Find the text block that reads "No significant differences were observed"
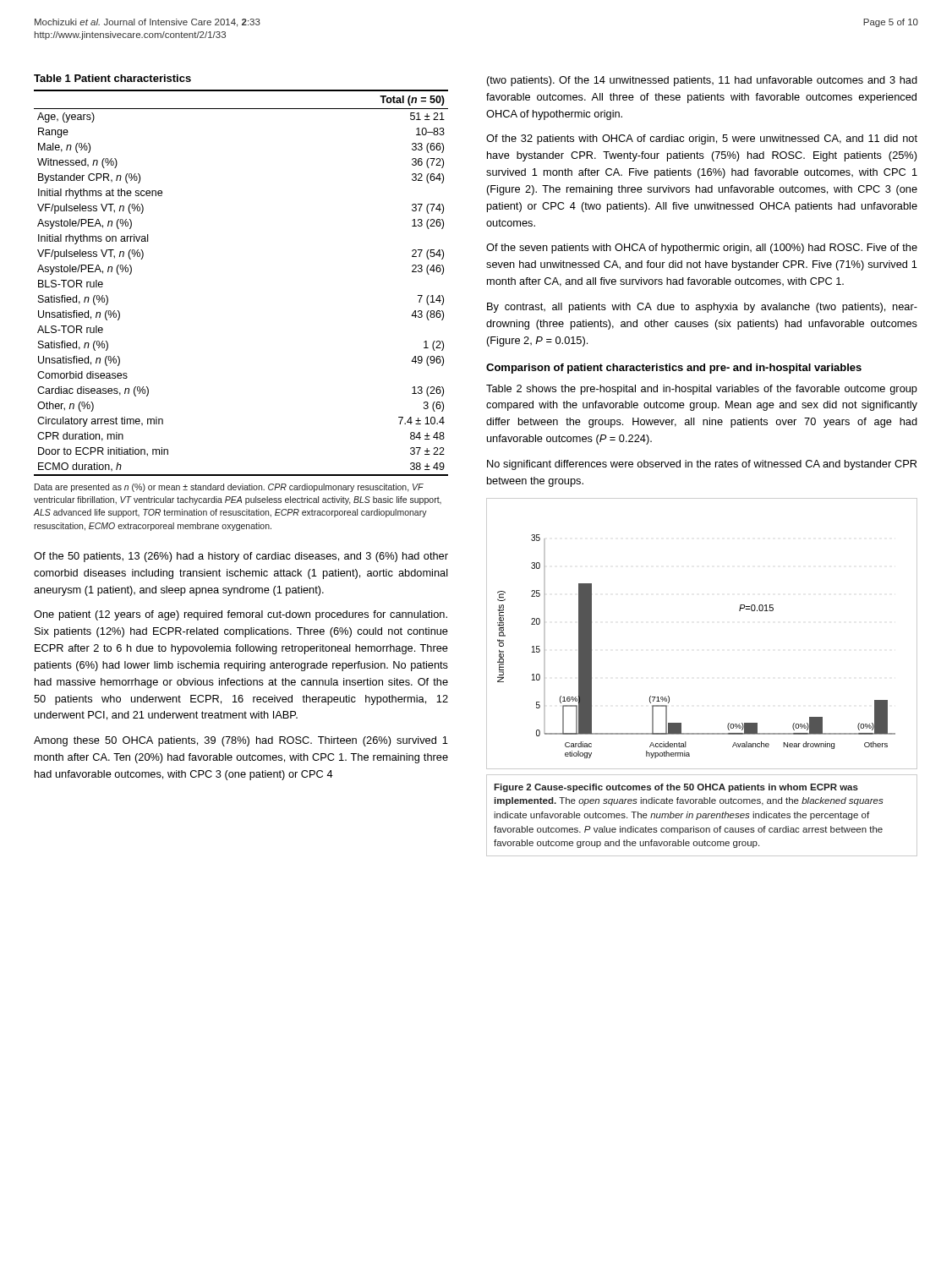 tap(702, 472)
